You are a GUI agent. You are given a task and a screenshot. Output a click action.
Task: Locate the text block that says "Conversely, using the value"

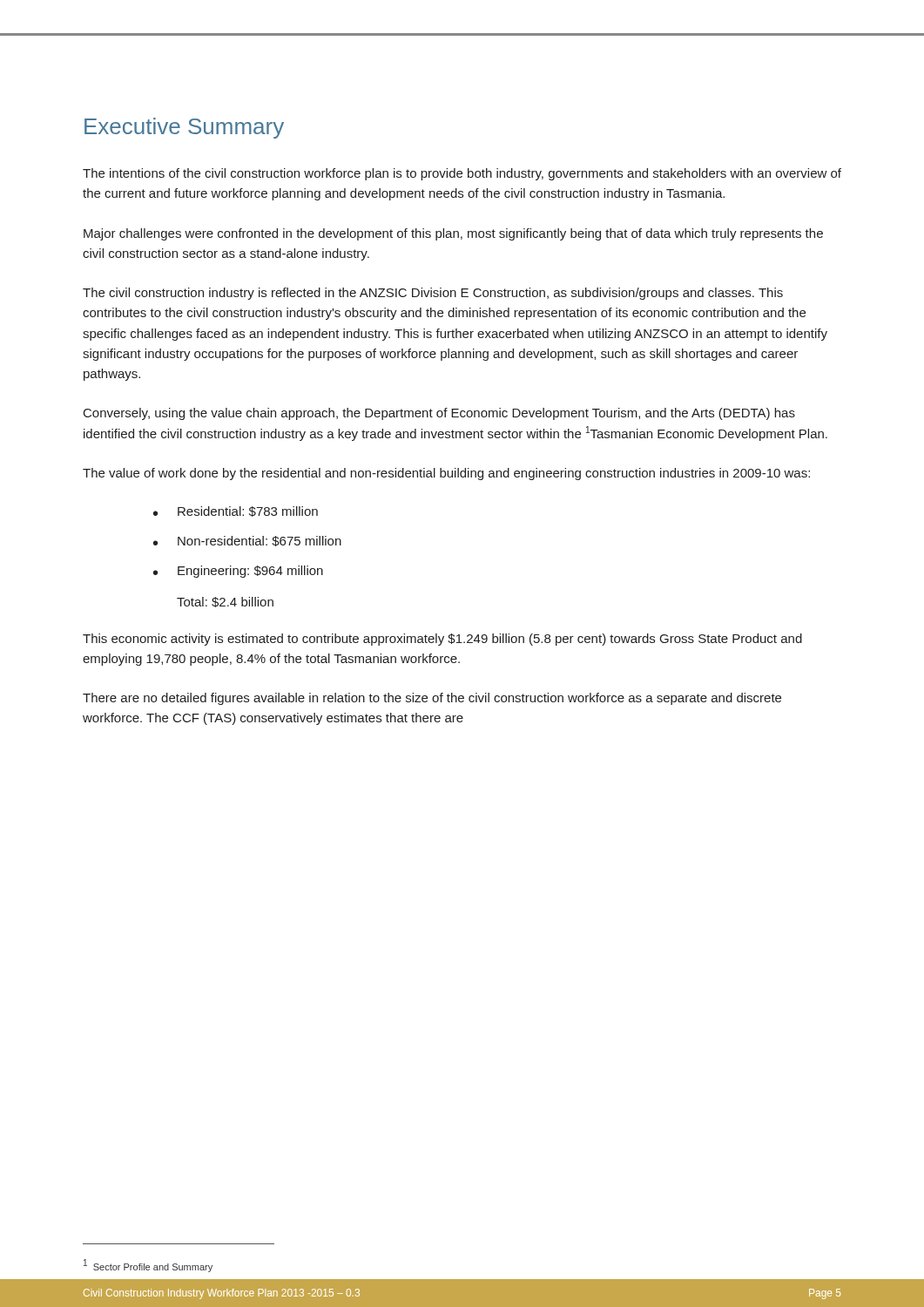coord(455,423)
